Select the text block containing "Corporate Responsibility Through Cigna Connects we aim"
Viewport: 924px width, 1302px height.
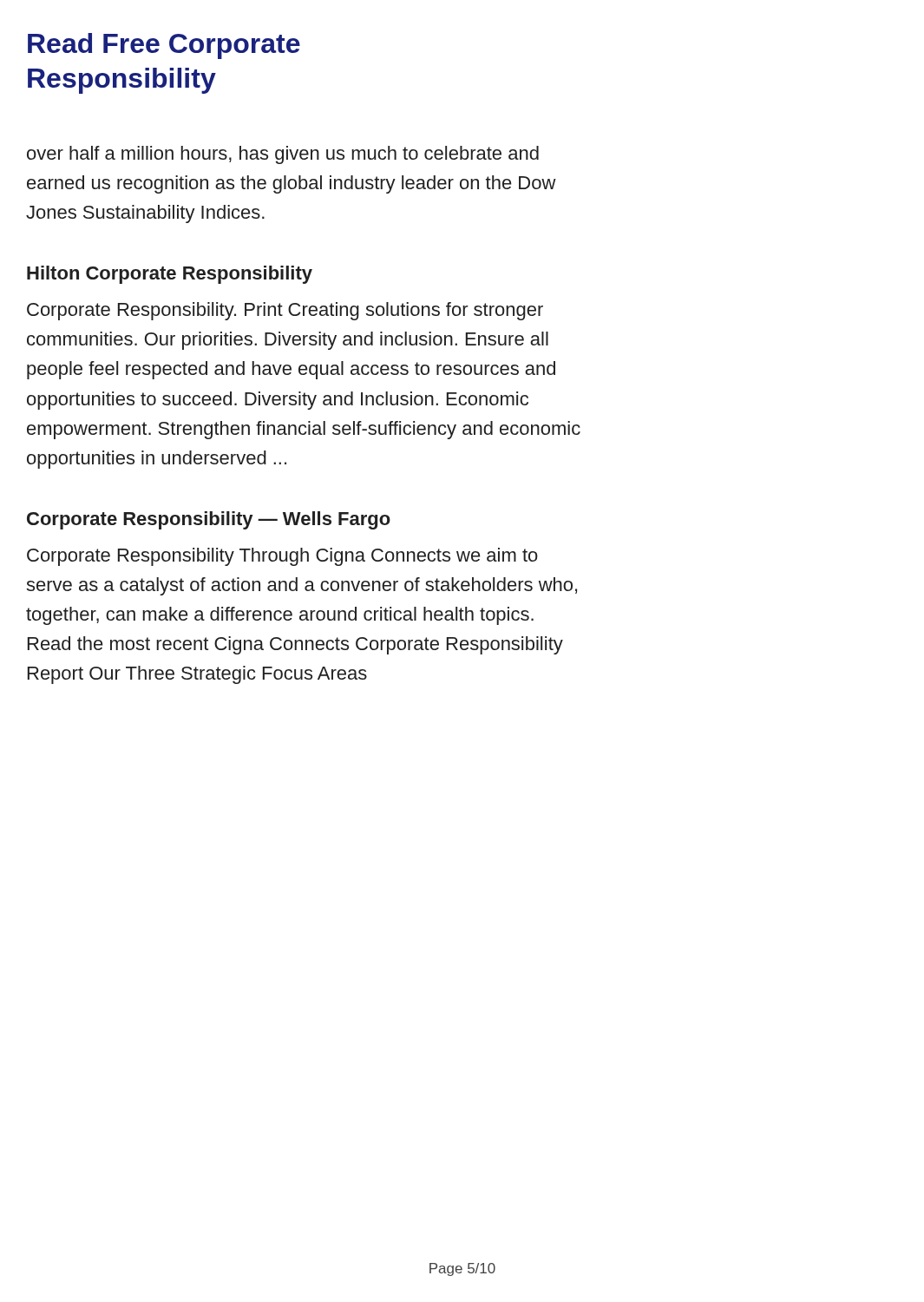[302, 614]
